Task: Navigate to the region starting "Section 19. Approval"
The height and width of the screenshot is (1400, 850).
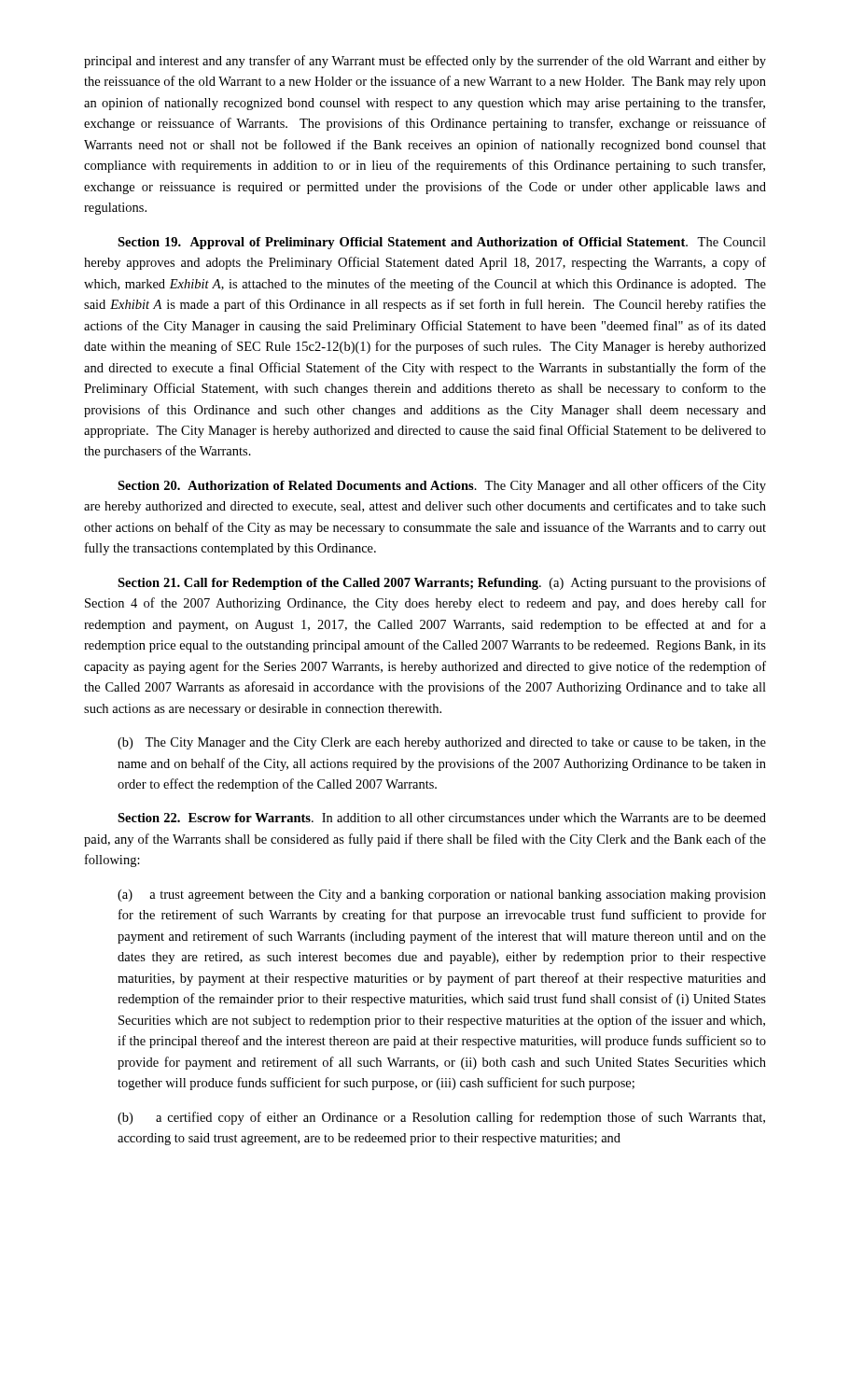Action: tap(425, 347)
